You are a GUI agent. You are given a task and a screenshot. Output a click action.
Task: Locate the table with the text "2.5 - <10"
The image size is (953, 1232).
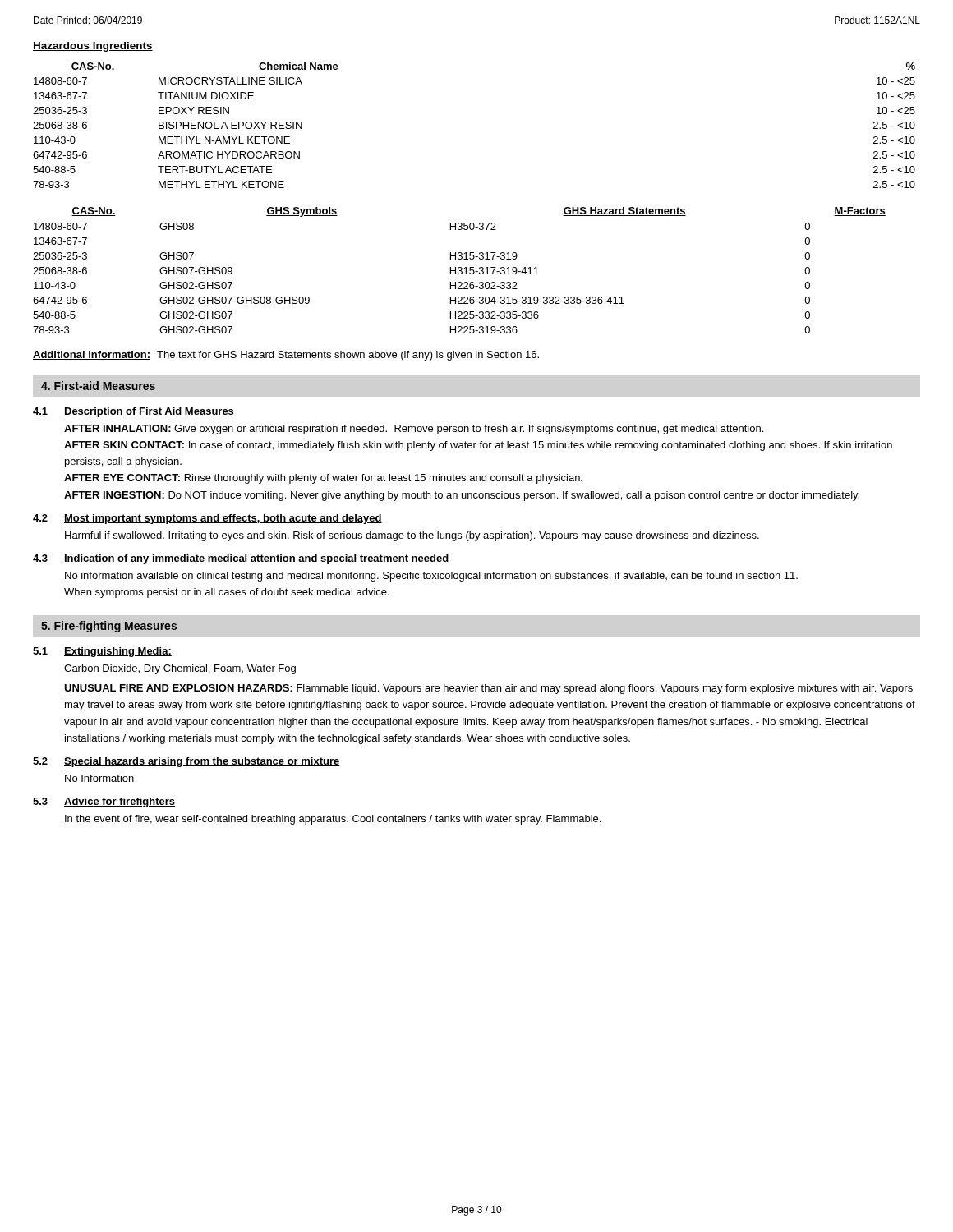476,125
